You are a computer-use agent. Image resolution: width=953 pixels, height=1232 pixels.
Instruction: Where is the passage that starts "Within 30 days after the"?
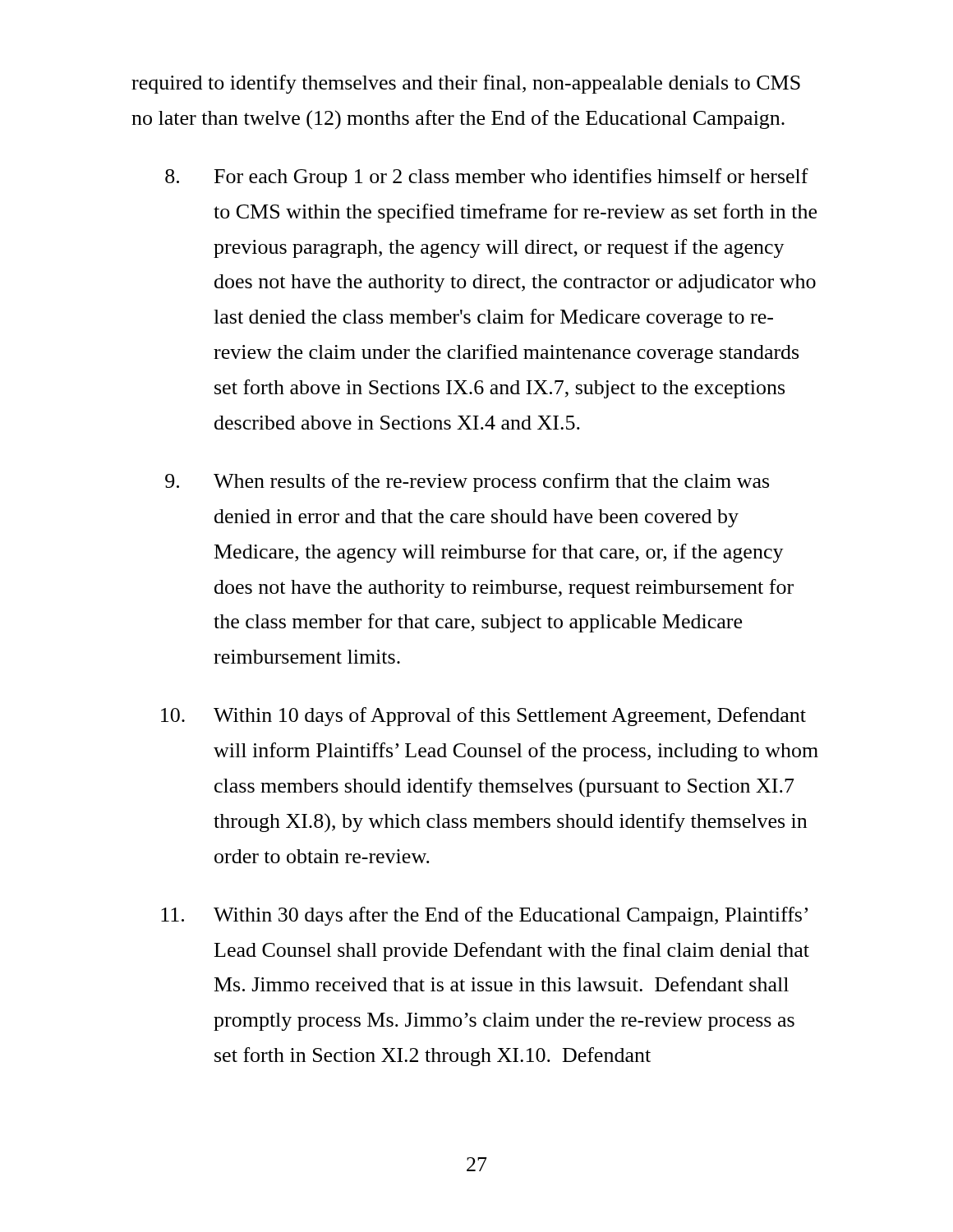click(476, 986)
